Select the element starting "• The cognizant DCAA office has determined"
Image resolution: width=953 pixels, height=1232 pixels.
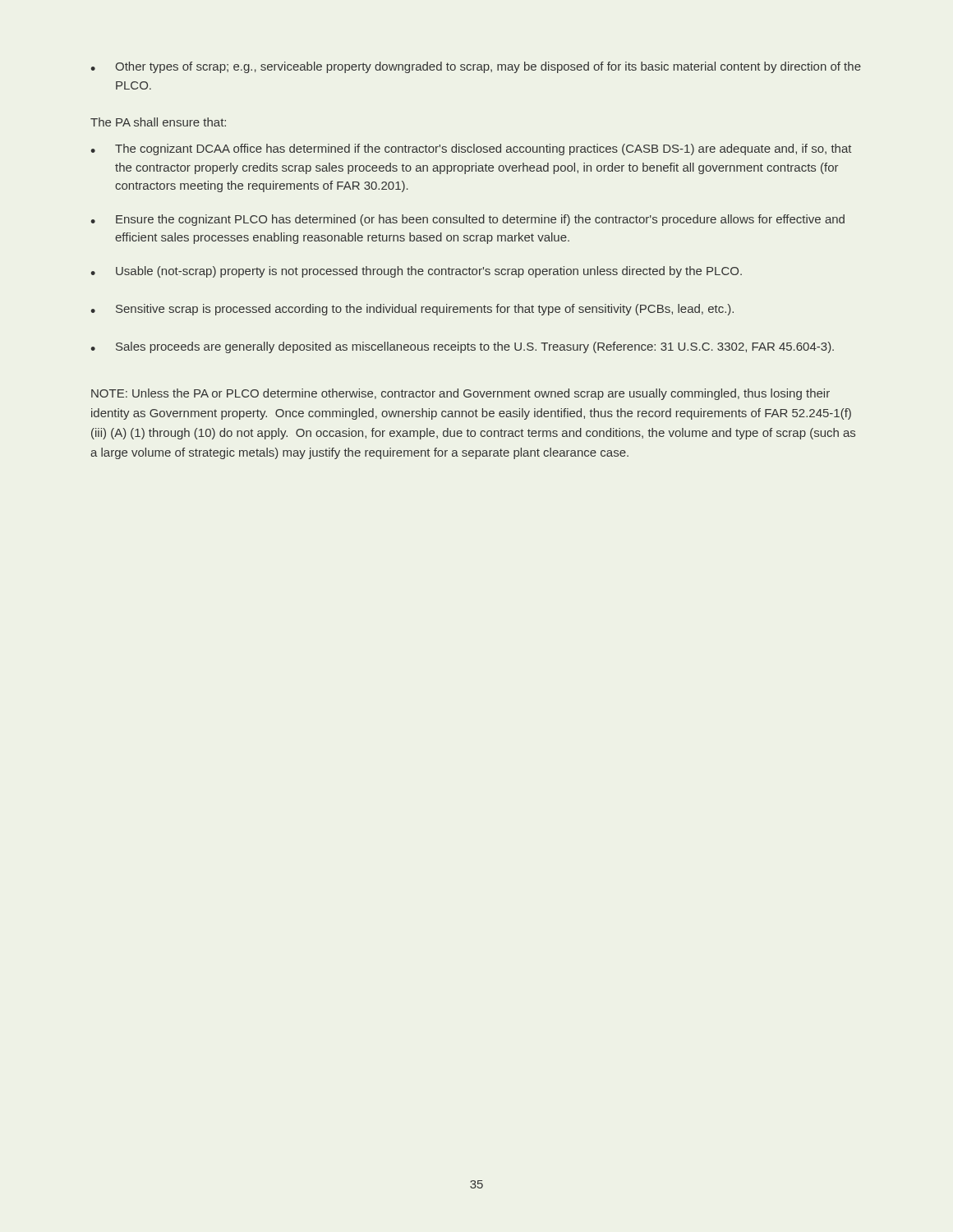476,168
